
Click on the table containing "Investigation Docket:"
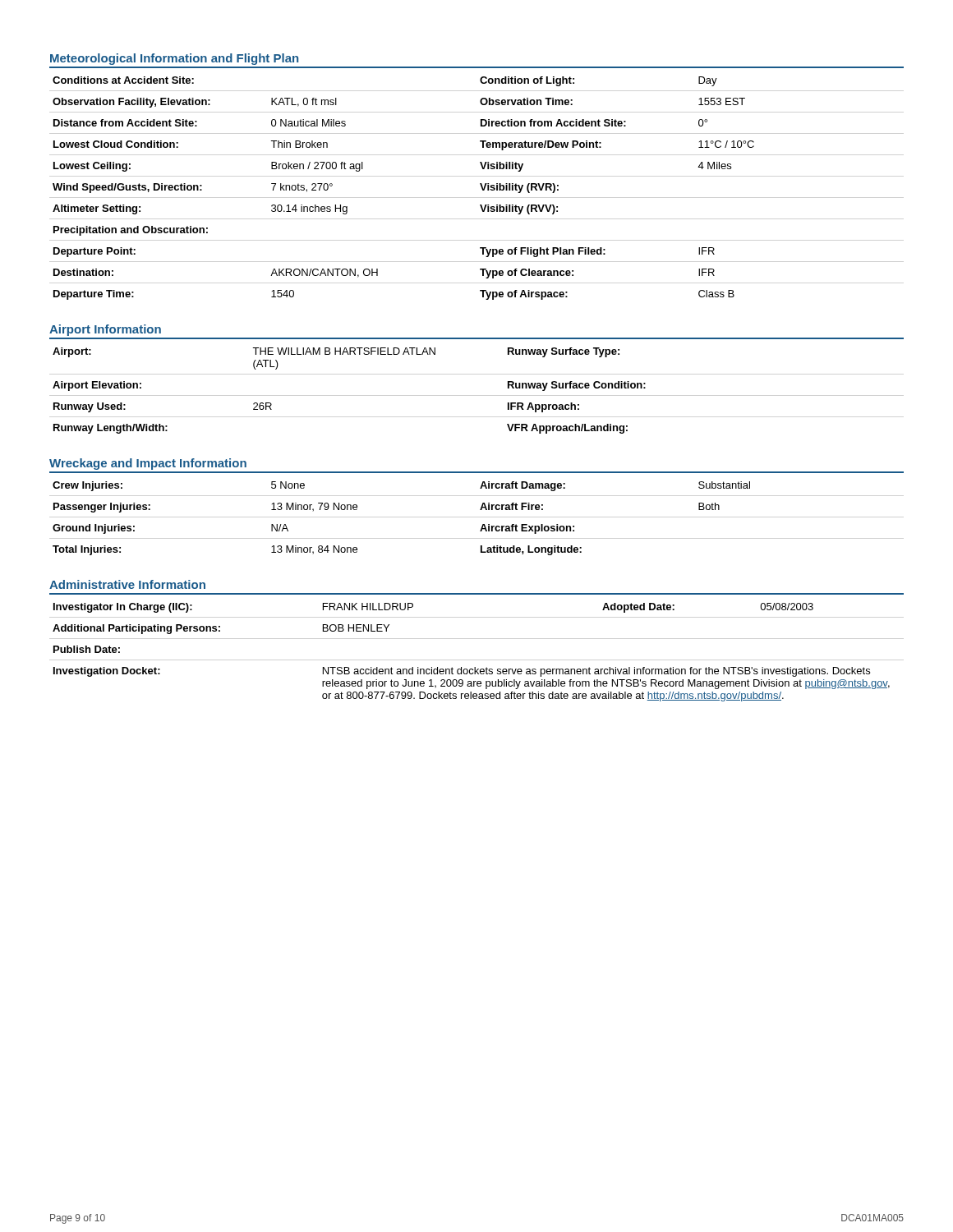(x=476, y=651)
